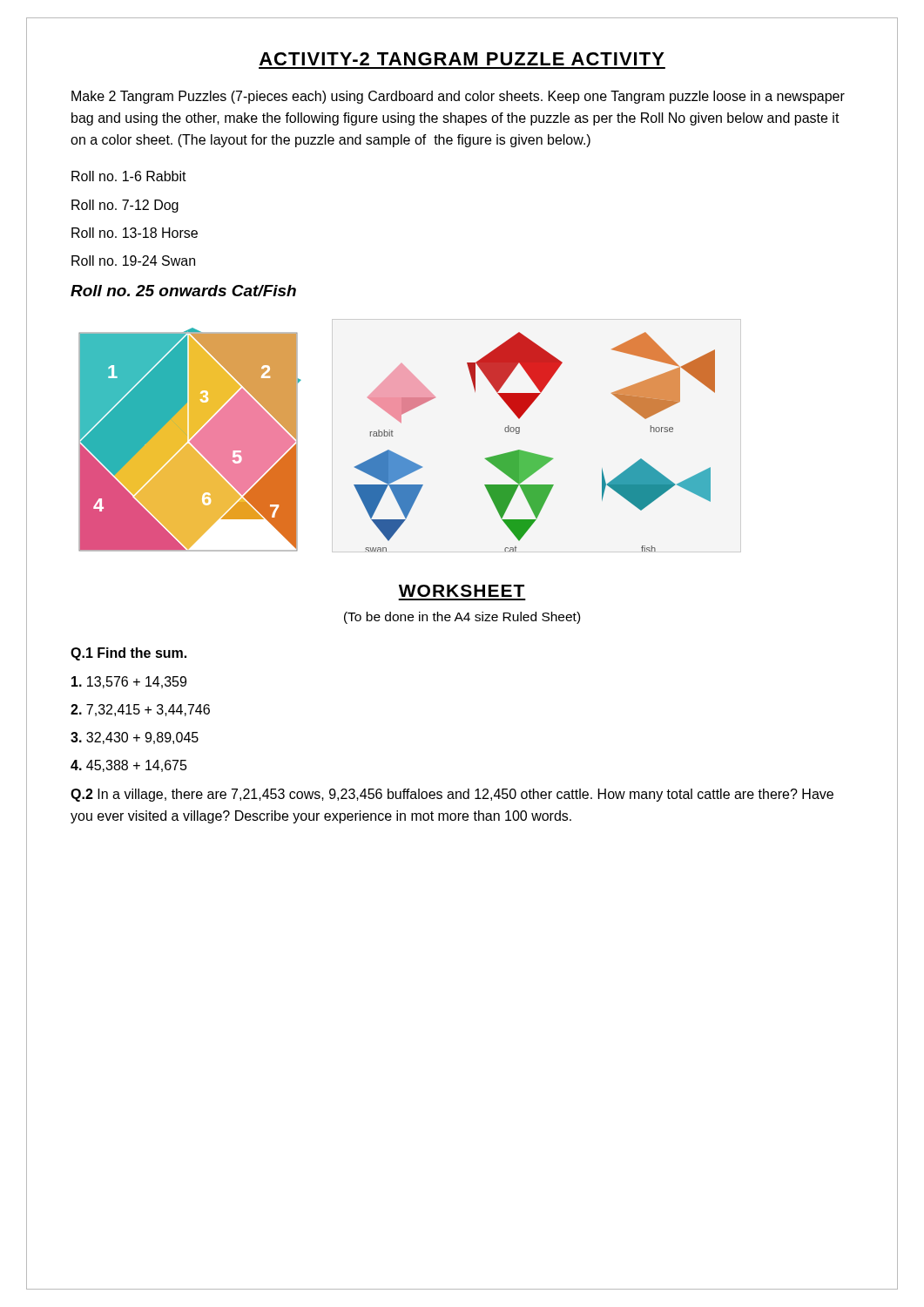The height and width of the screenshot is (1307, 924).
Task: Where does it say "2. 7,32,415 + 3,44,746"?
Action: (140, 709)
